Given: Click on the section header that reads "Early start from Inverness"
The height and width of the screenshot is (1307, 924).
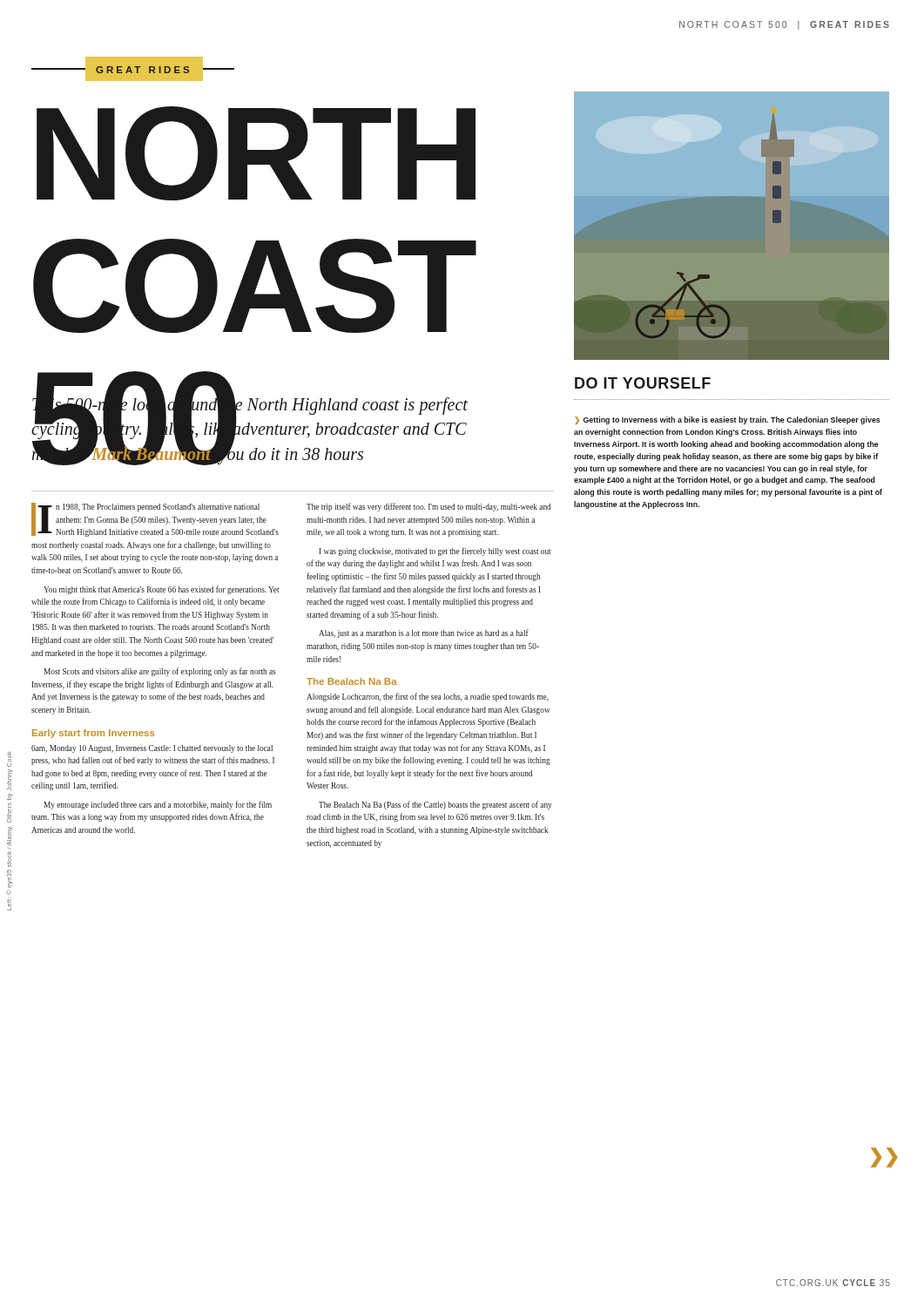Looking at the screenshot, I should coord(93,732).
